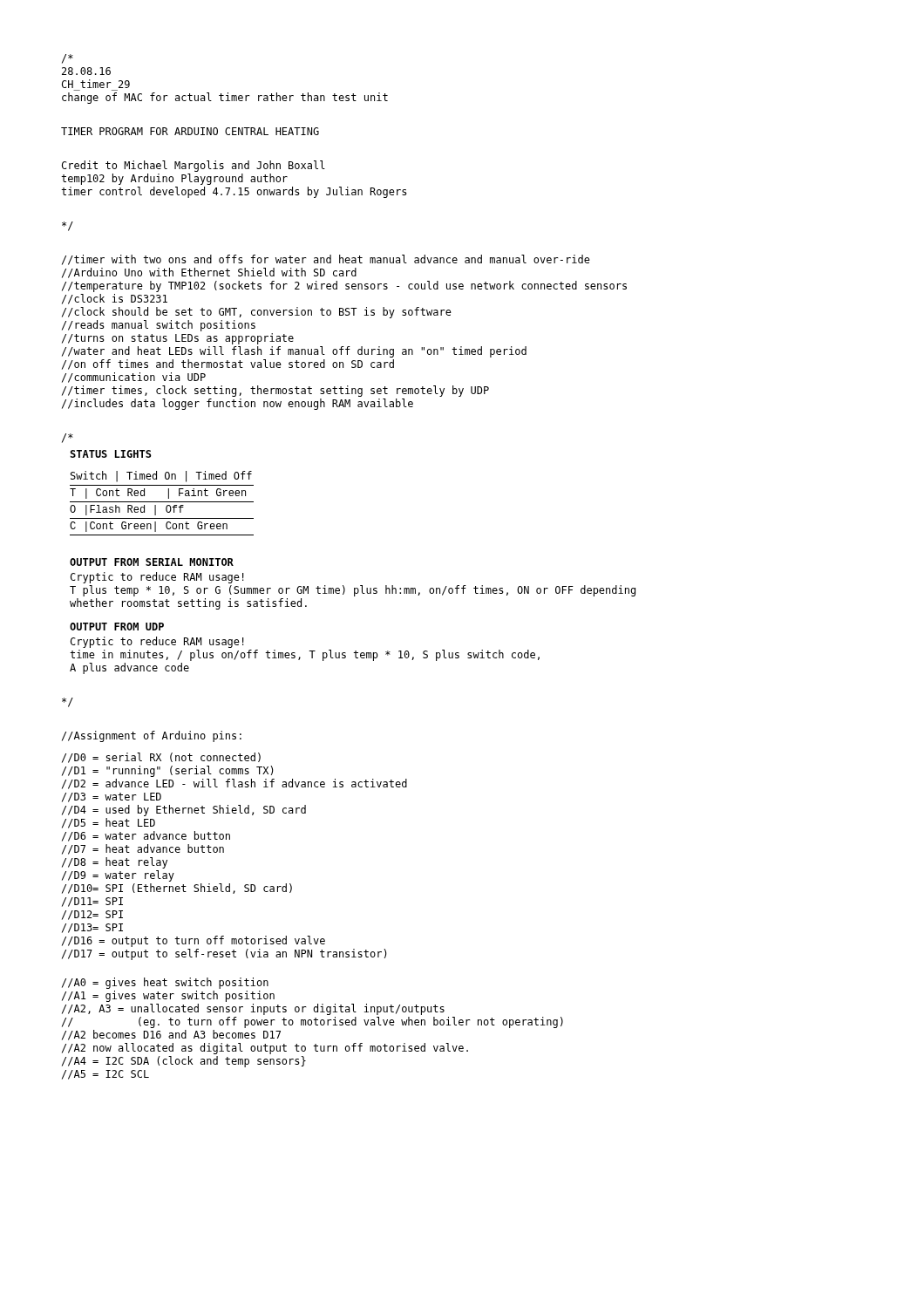Click on the list item that reads "//A2 now allocated"
This screenshot has width=924, height=1308.
pyautogui.click(x=266, y=1048)
